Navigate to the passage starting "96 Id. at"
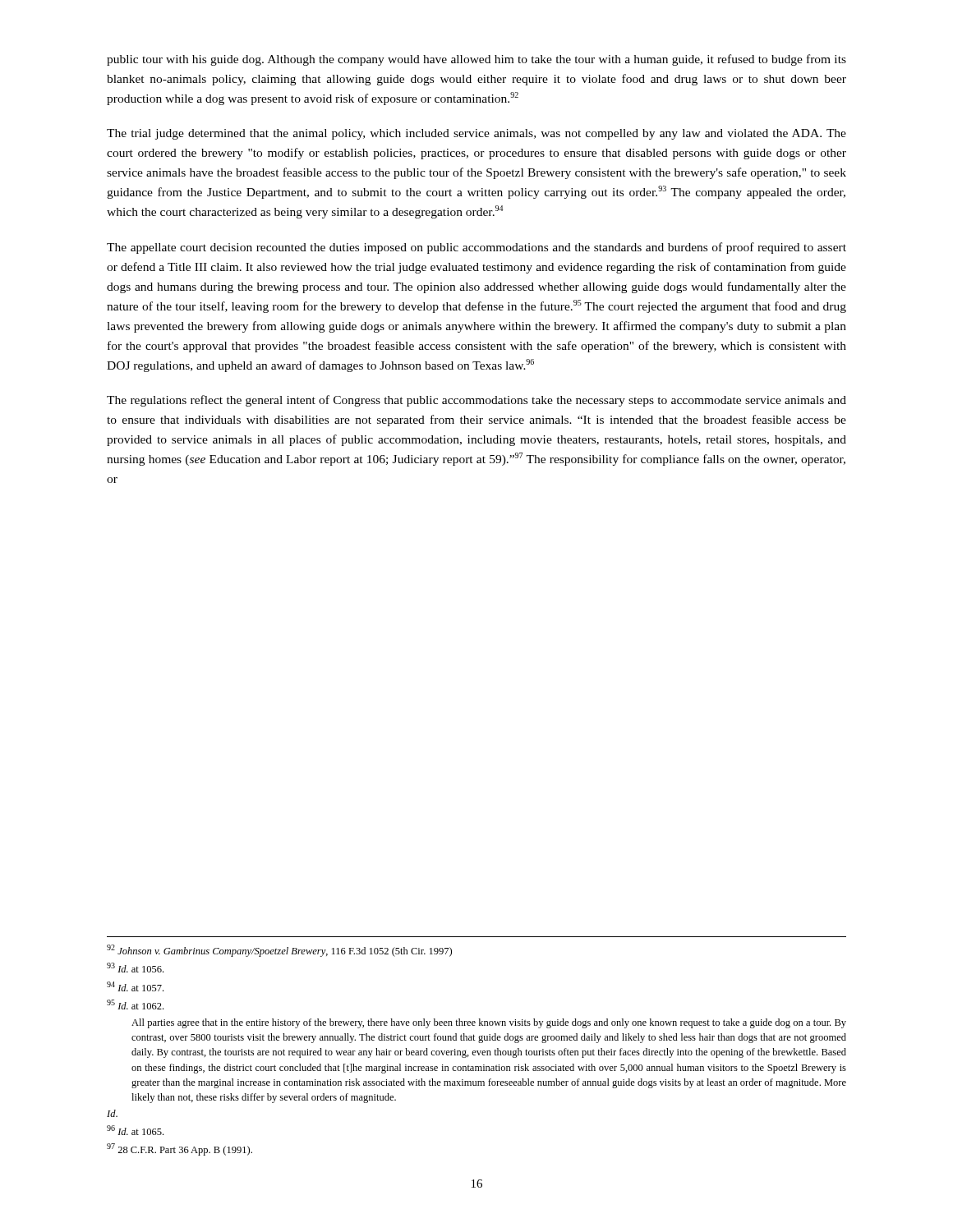953x1232 pixels. click(x=136, y=1131)
